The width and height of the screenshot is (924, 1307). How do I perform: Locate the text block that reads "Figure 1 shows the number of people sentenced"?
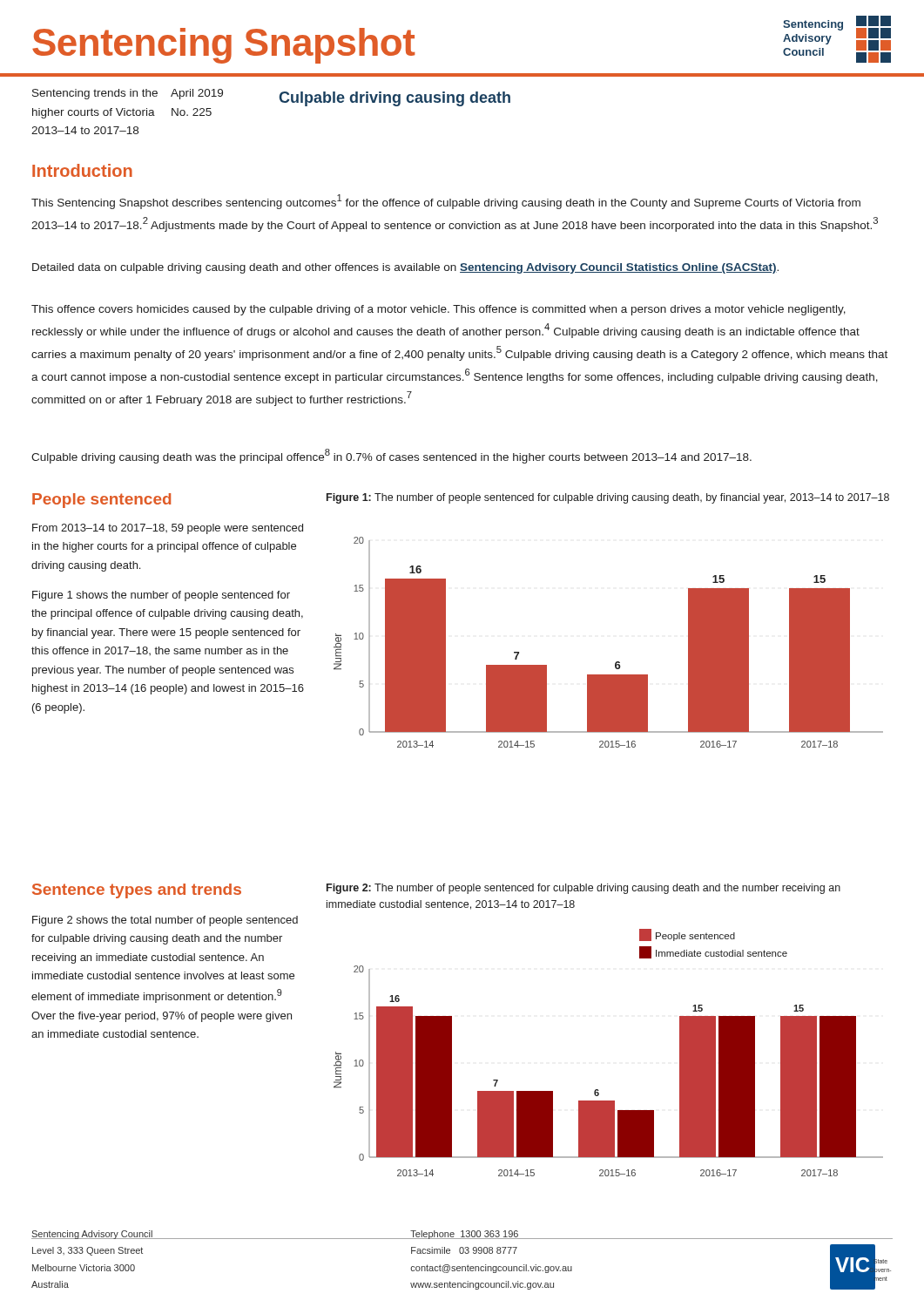pyautogui.click(x=168, y=651)
